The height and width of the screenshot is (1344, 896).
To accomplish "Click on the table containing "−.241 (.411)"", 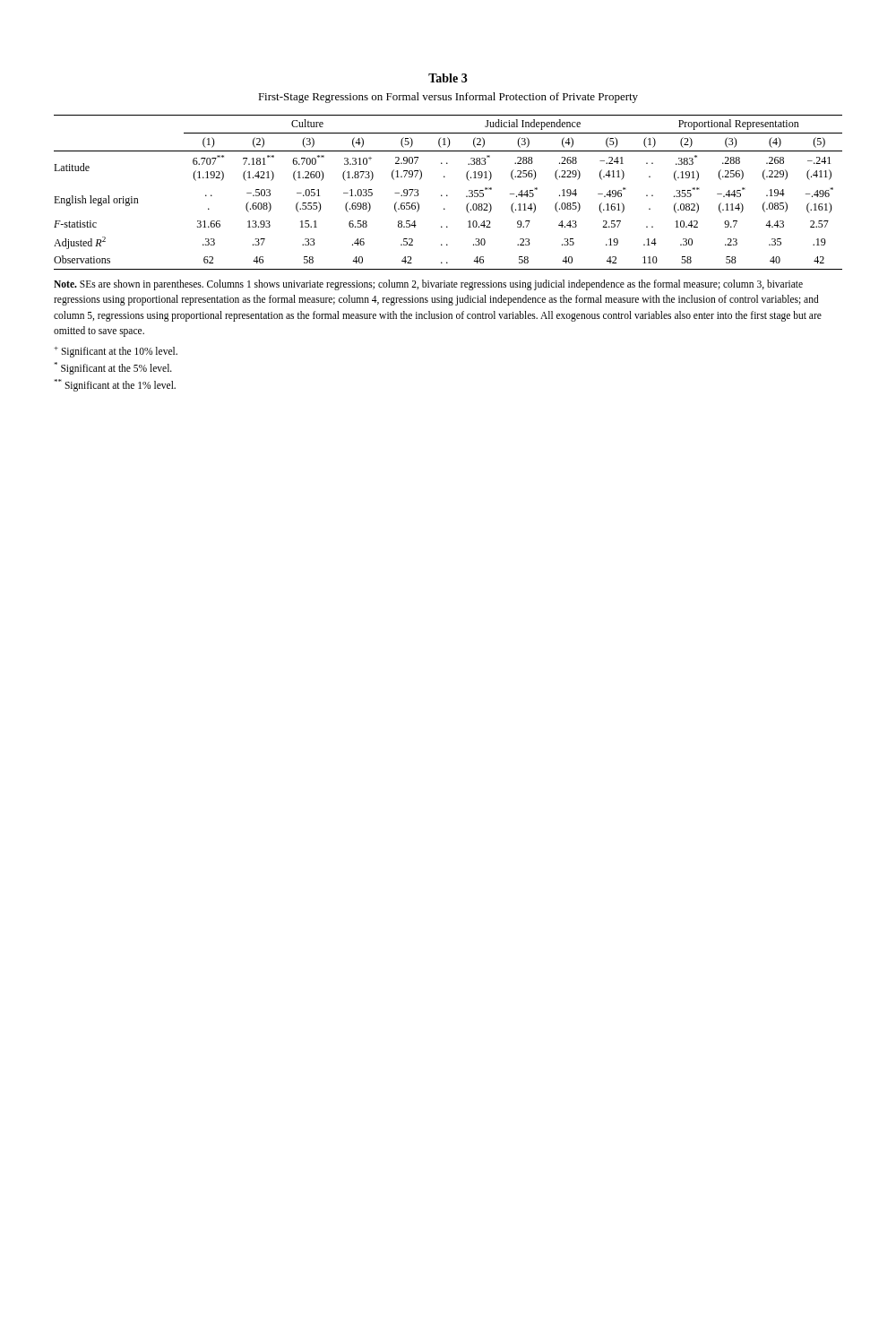I will [x=448, y=192].
